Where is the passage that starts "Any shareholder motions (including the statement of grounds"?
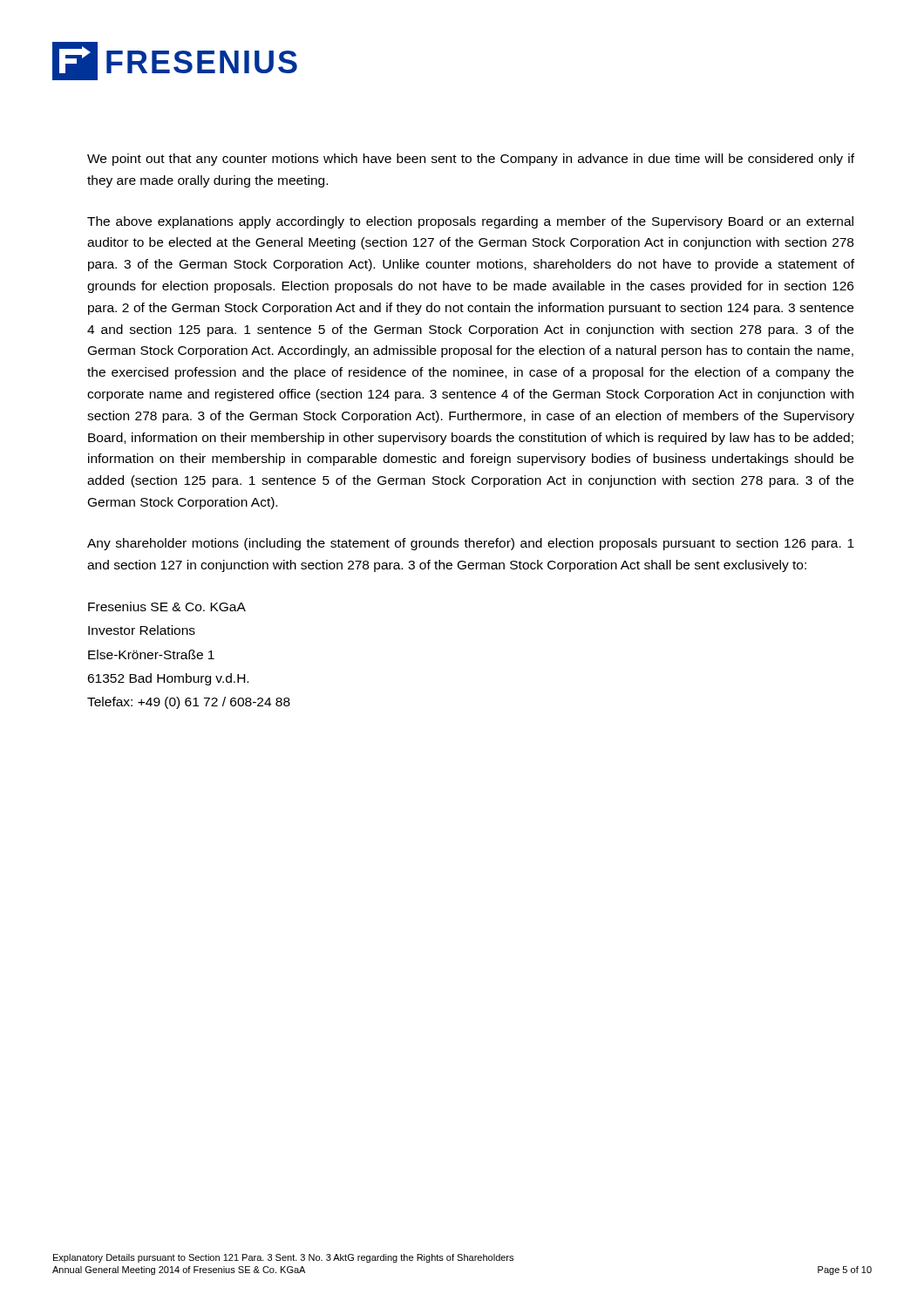Screen dimensions: 1308x924 point(471,553)
